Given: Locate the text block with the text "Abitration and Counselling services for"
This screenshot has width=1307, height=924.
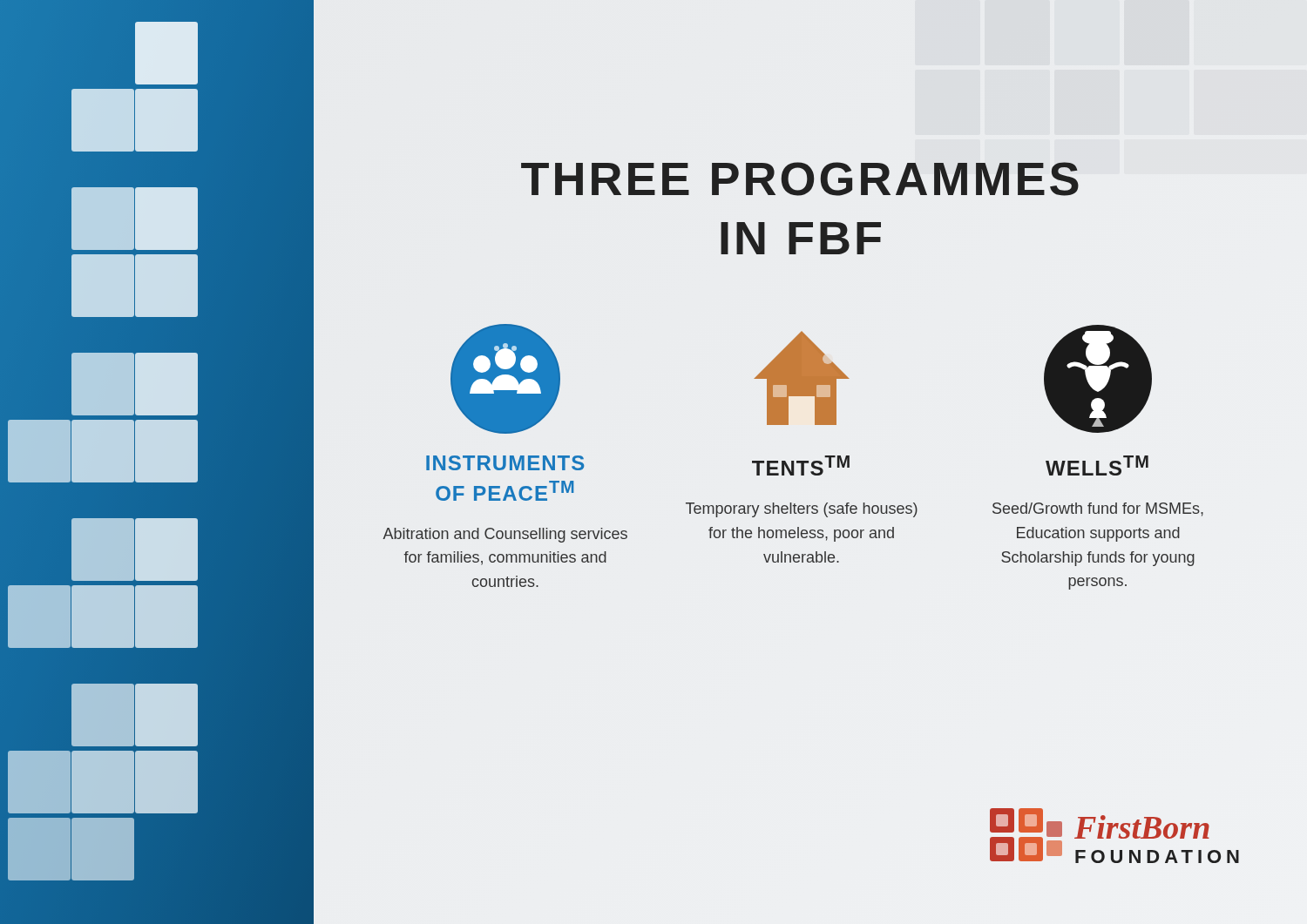Looking at the screenshot, I should pyautogui.click(x=505, y=558).
